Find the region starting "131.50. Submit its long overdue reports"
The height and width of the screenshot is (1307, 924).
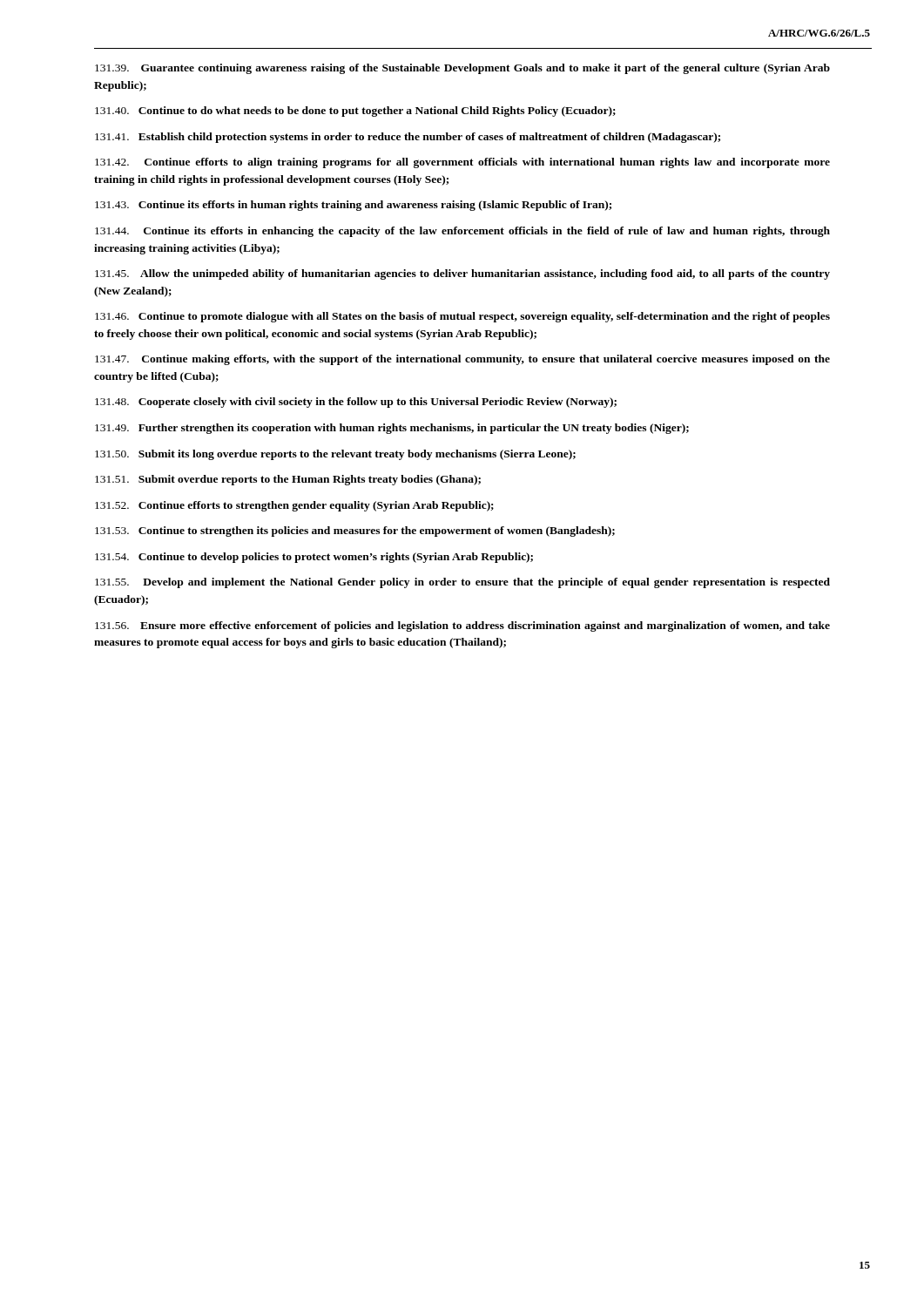[462, 453]
